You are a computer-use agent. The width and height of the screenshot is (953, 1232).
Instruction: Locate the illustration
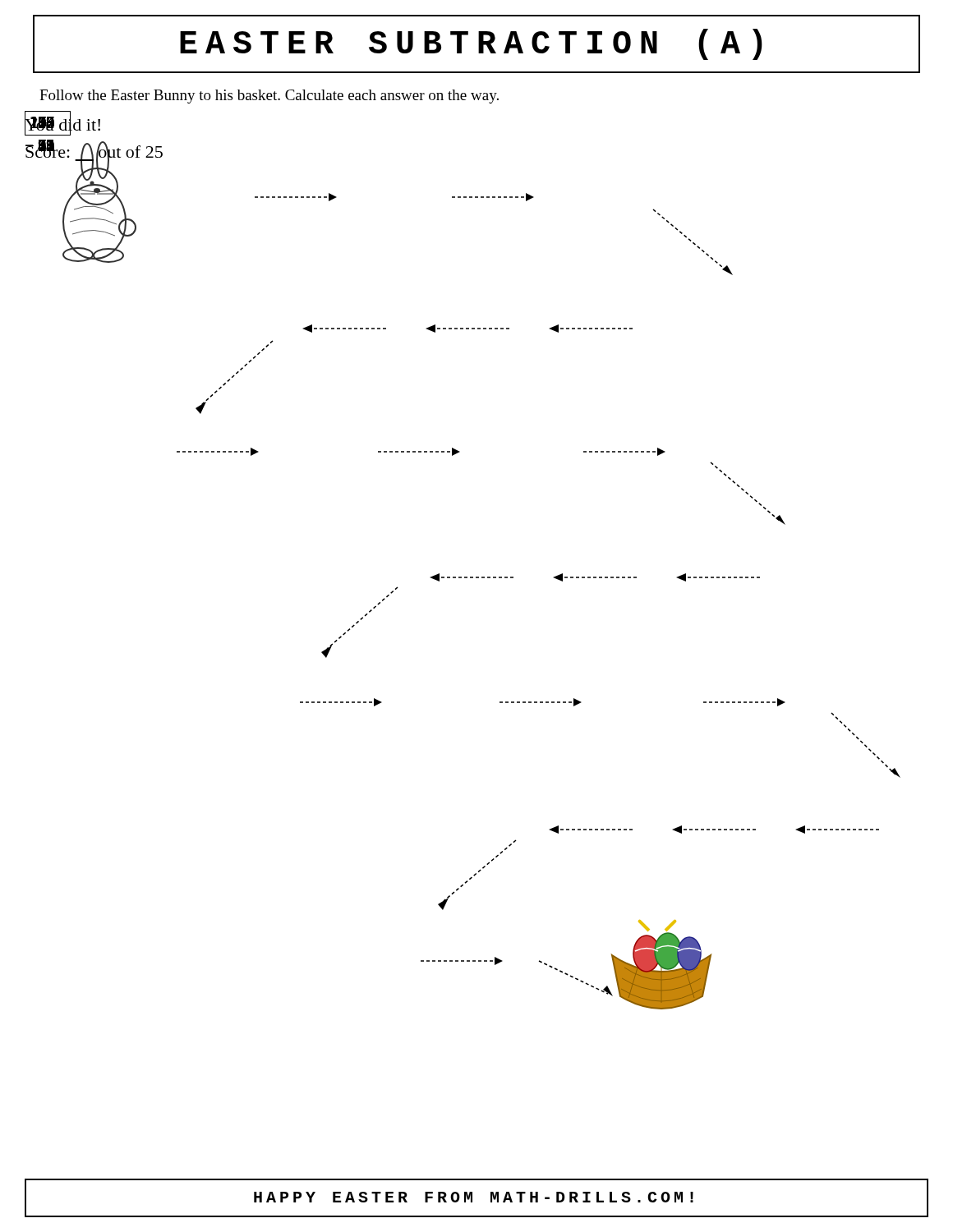point(485,632)
